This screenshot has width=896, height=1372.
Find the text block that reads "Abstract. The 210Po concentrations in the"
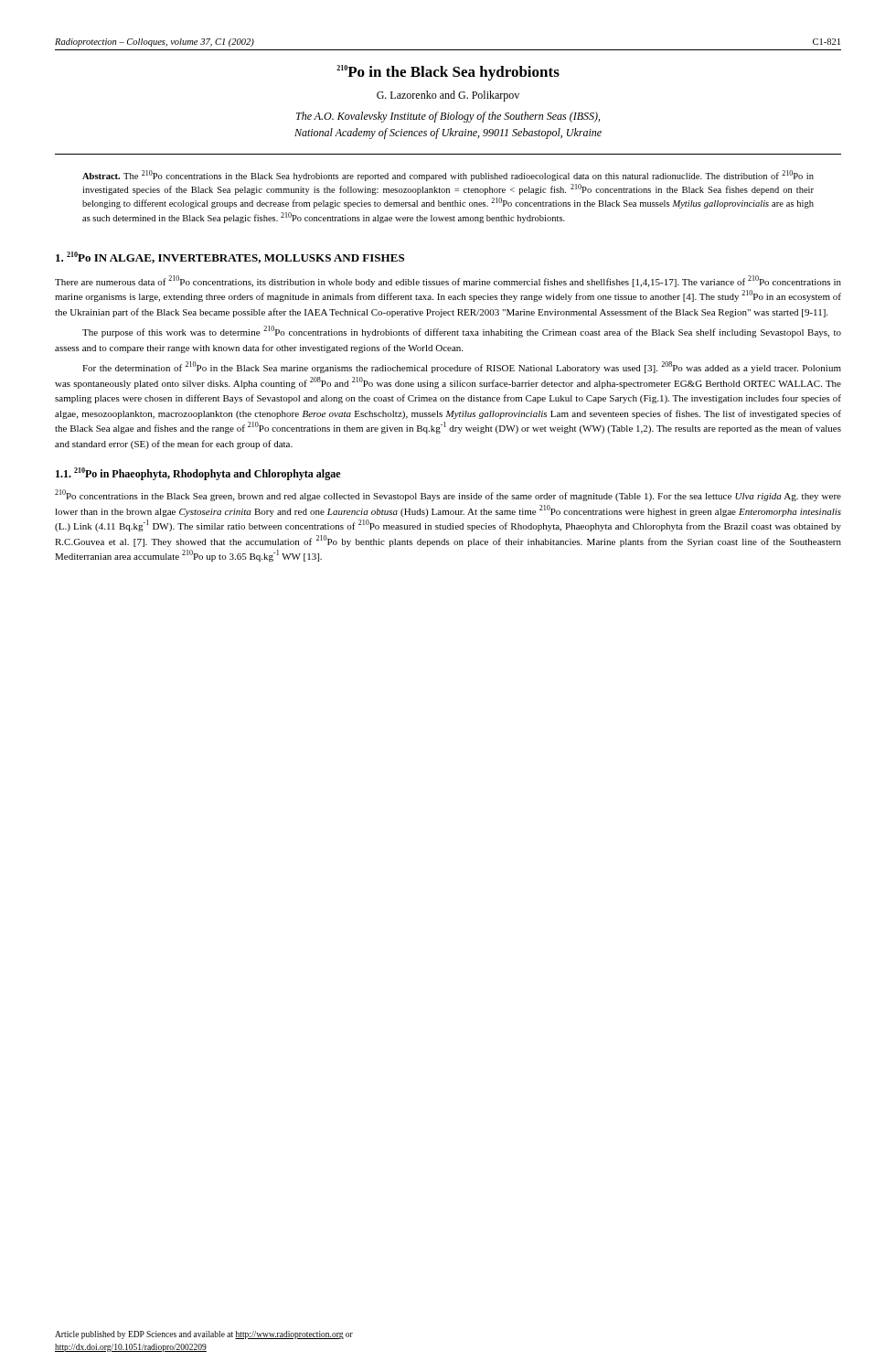448,196
